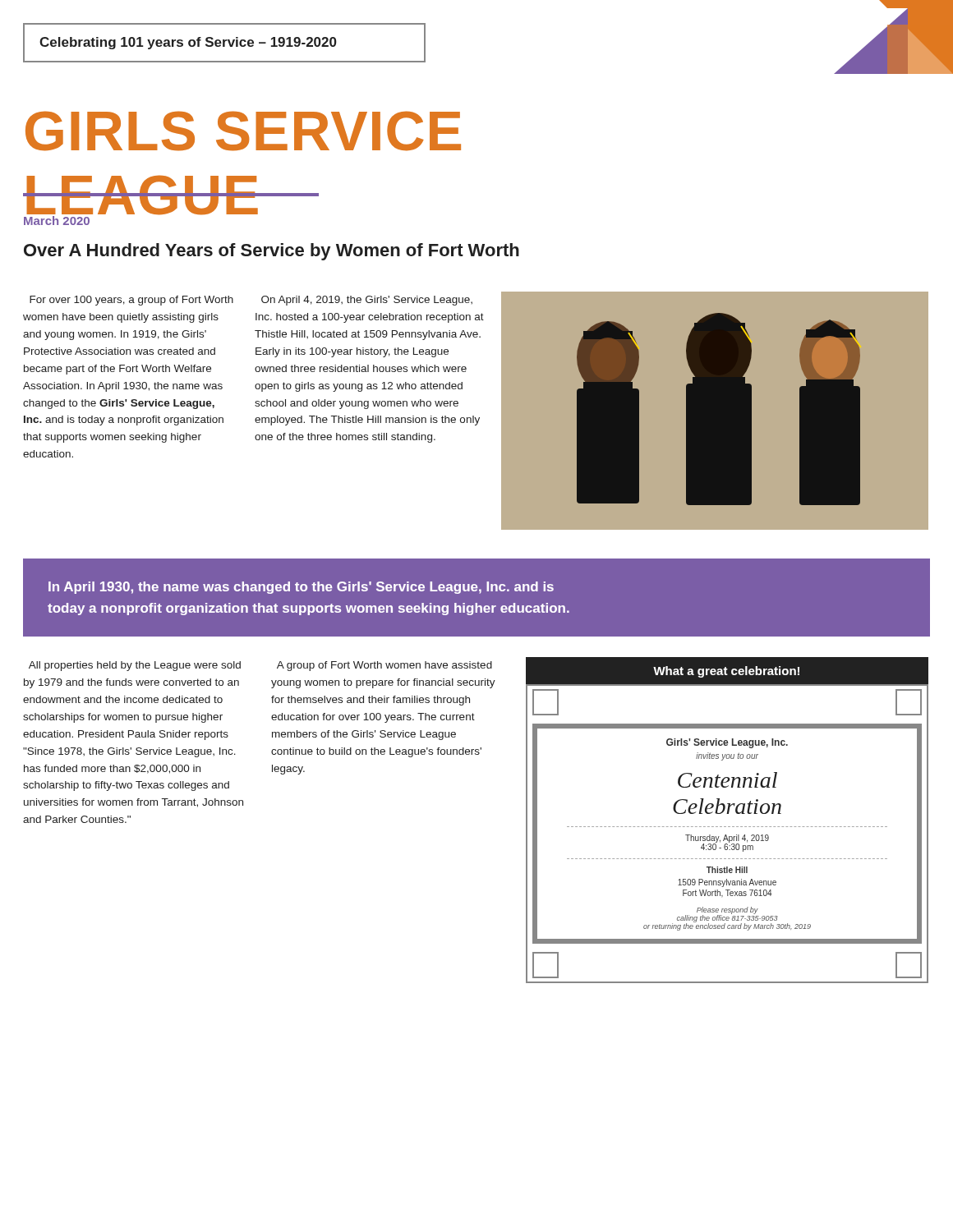Find the text block starting "What a great"

point(727,671)
